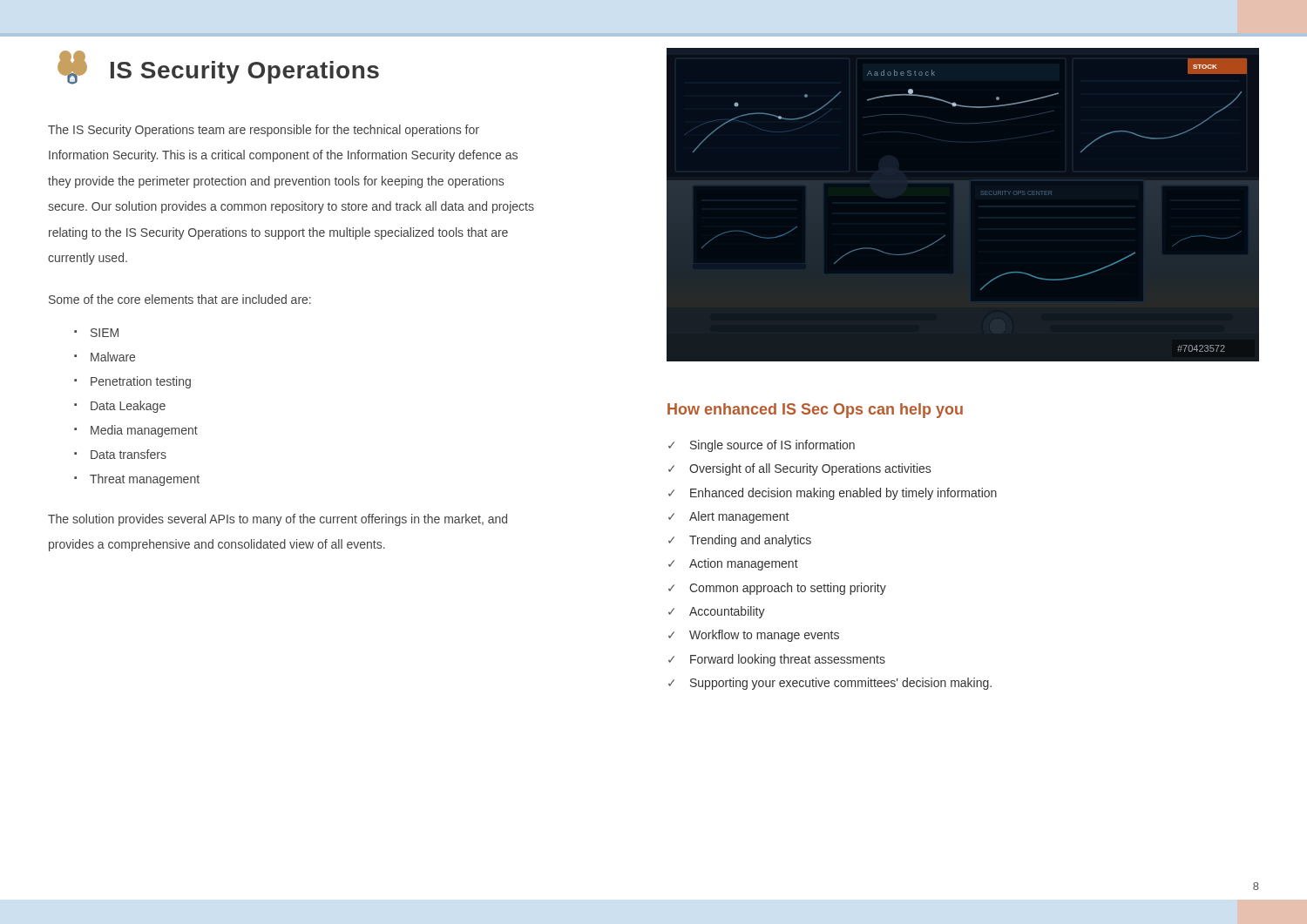Select the text starting "Media management"

click(x=144, y=430)
